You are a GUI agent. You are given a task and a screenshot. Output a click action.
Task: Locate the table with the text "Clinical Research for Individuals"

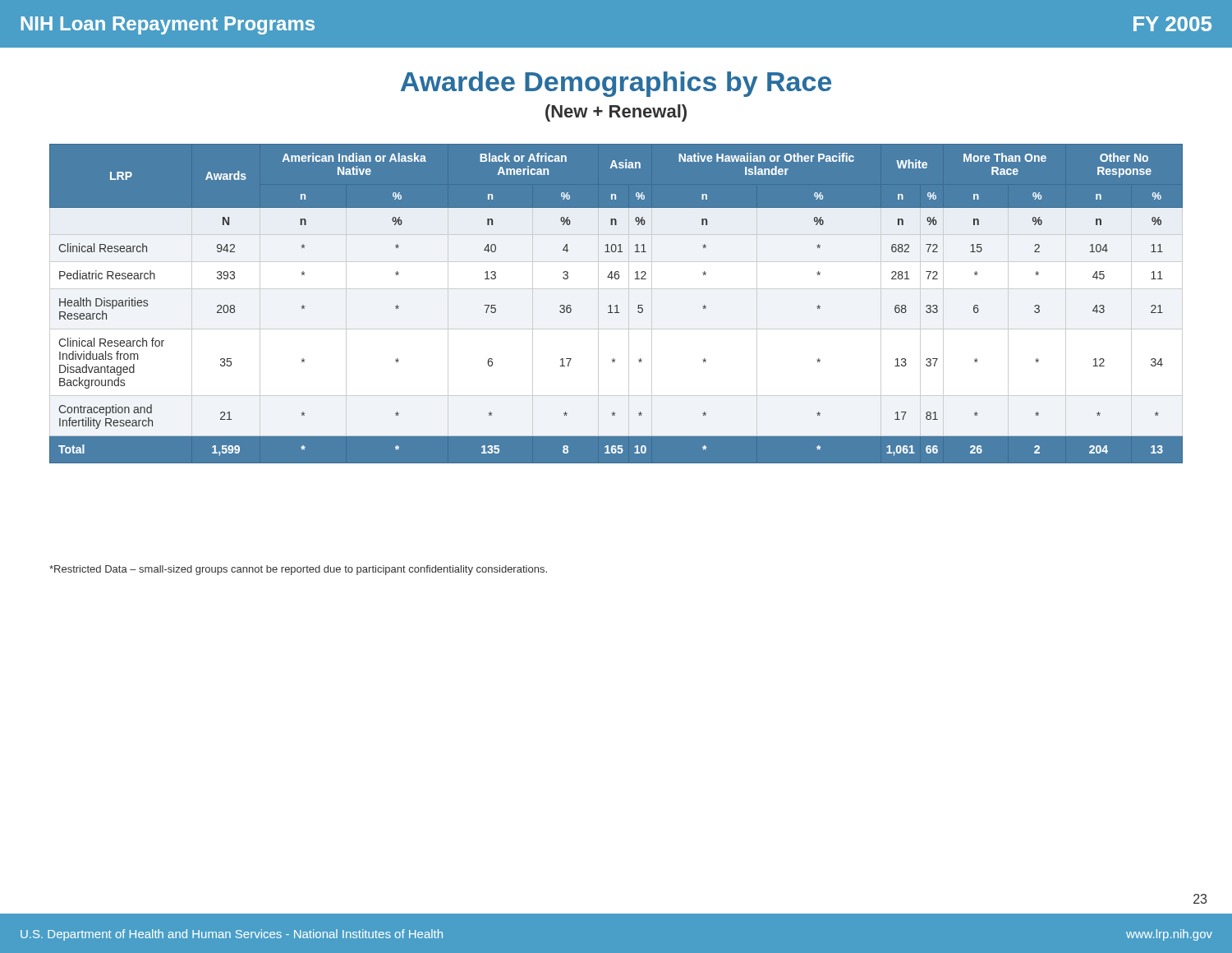(x=616, y=304)
